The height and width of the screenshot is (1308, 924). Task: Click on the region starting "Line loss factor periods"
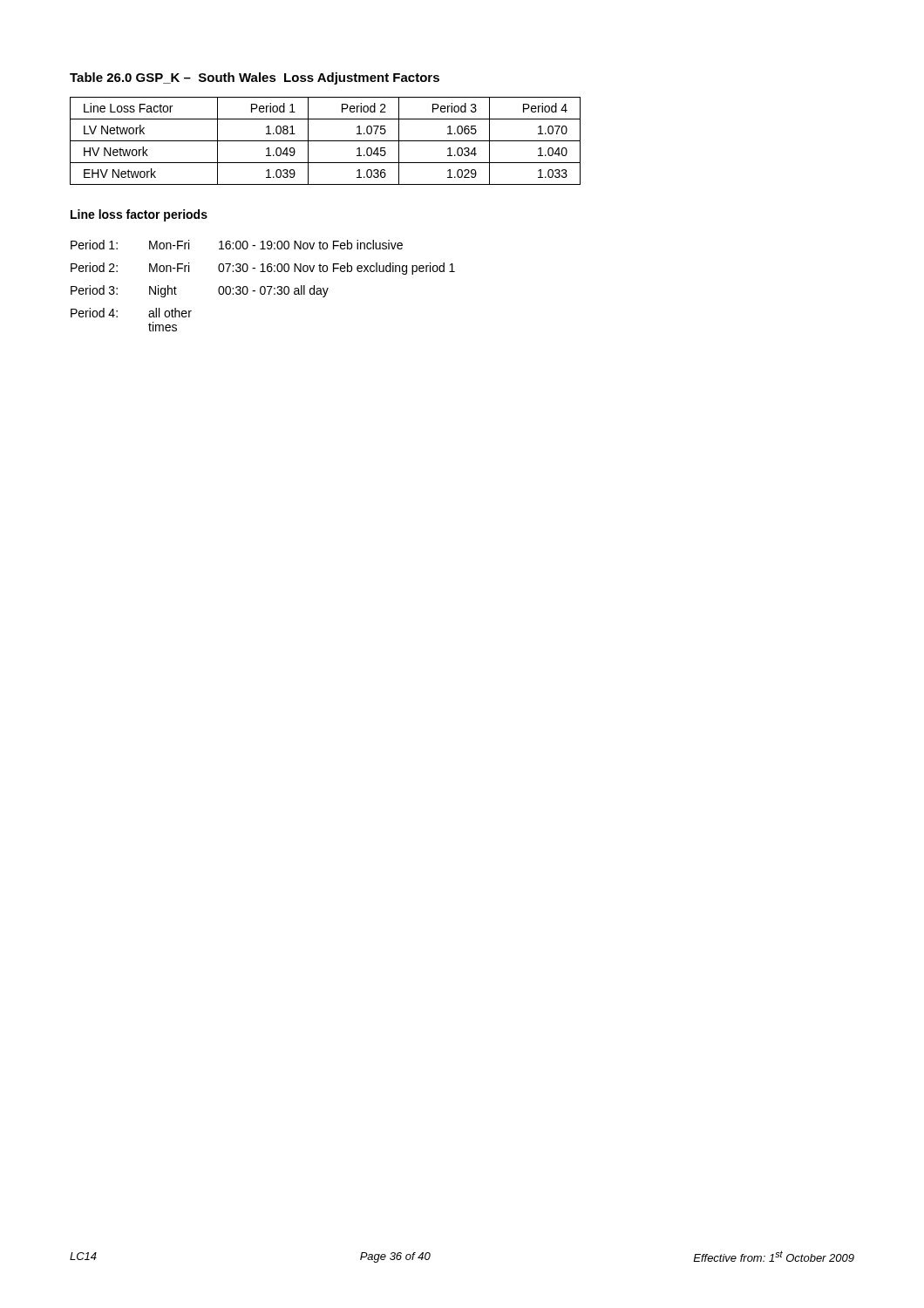[139, 215]
